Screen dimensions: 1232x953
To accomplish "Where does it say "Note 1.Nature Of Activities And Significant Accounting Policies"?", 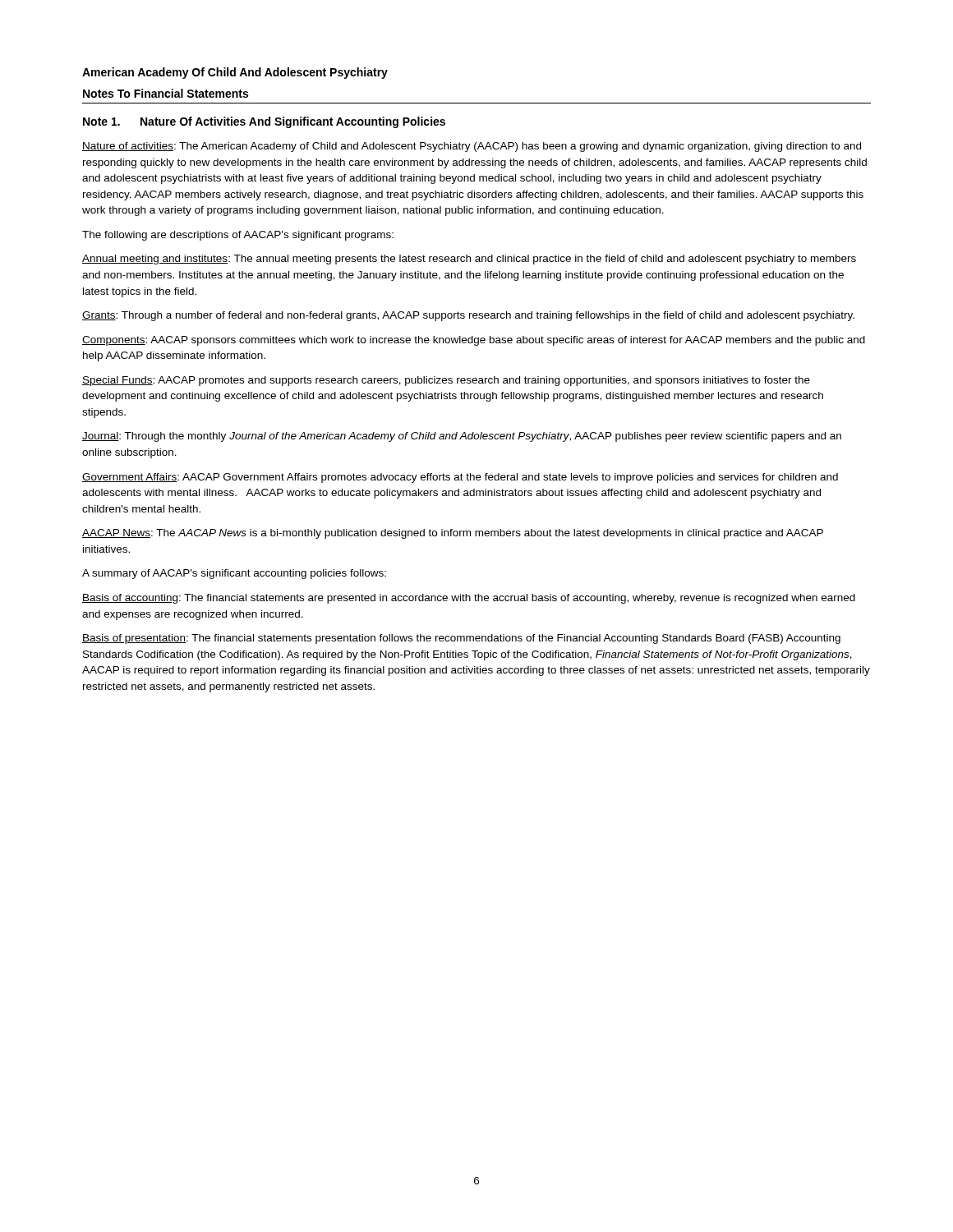I will pyautogui.click(x=264, y=122).
